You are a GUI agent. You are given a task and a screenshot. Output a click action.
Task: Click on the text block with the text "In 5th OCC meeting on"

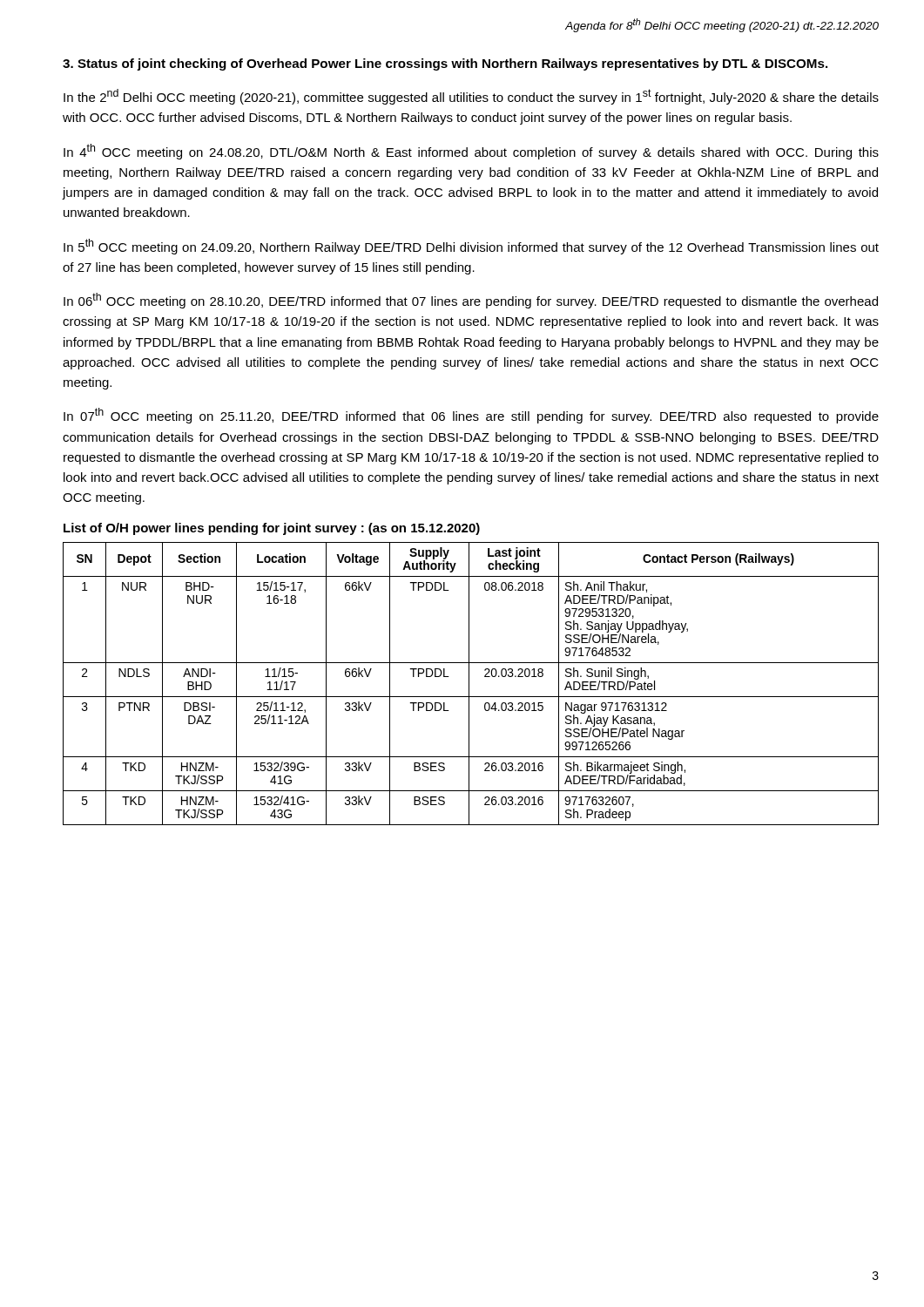(471, 255)
